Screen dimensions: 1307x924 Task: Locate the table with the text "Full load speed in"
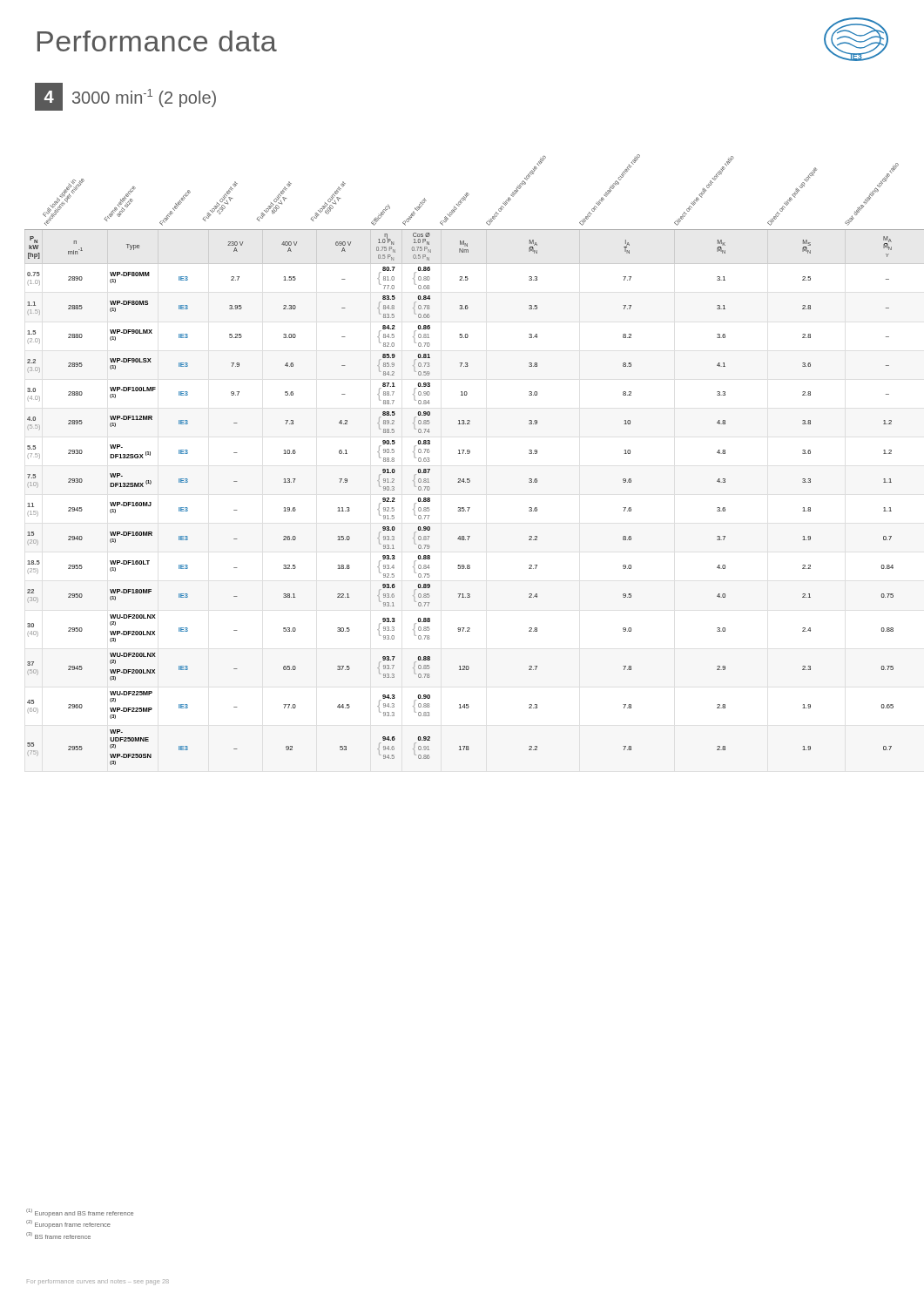pos(462,450)
